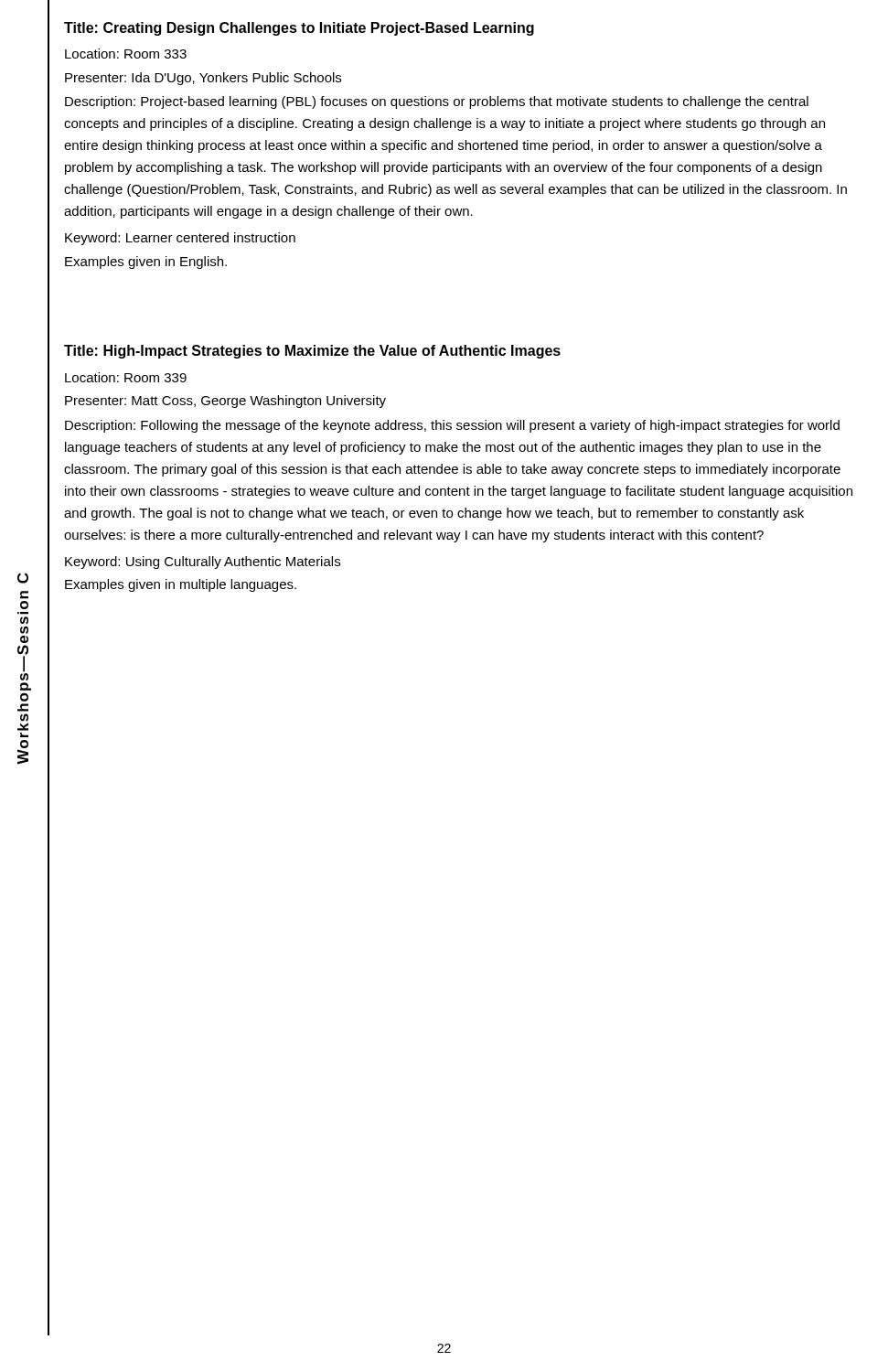
Task: Locate the text block that says "Title: High-Impact Strategies"
Action: 462,468
